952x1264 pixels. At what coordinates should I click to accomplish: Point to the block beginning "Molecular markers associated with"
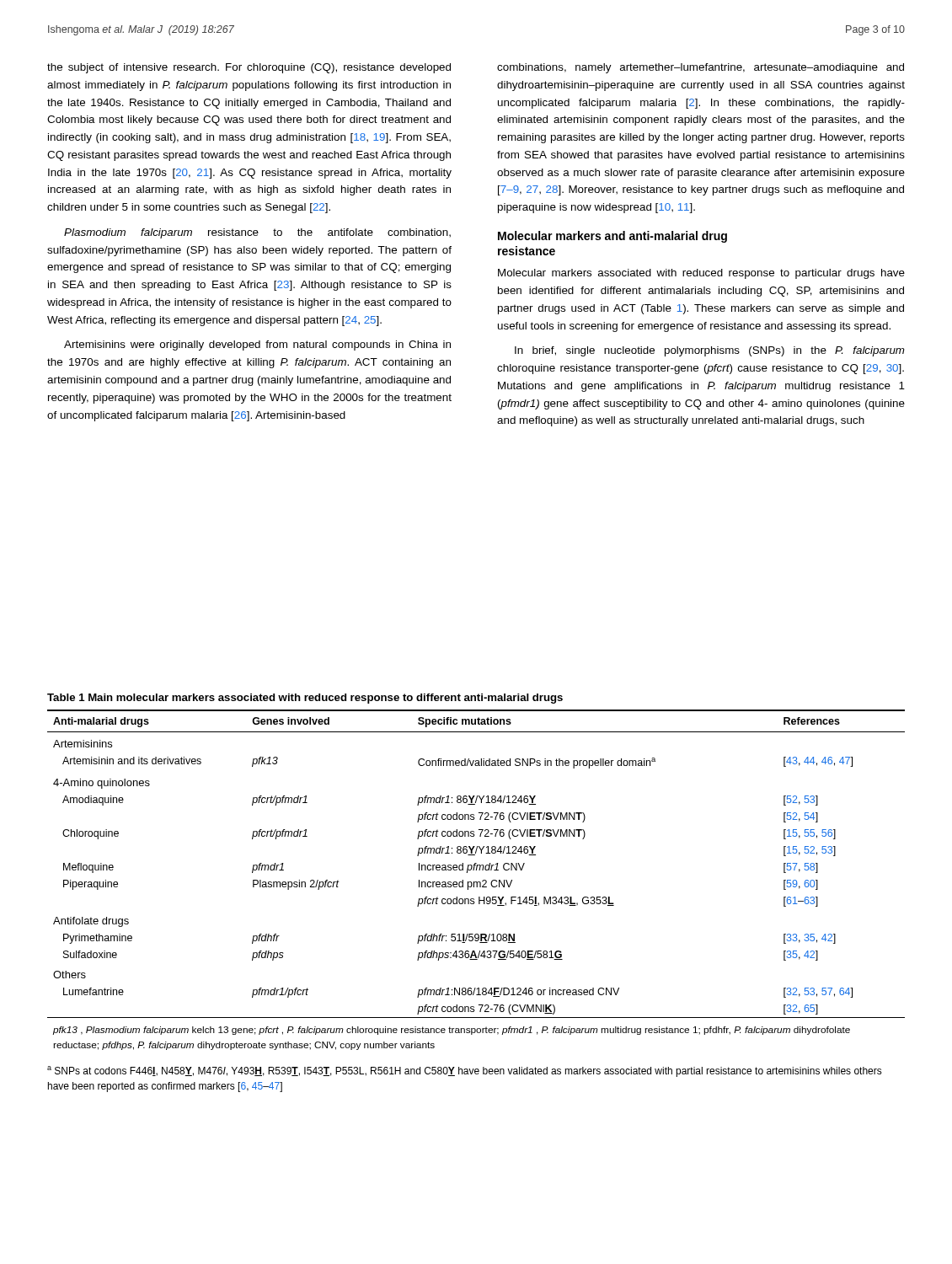[701, 347]
